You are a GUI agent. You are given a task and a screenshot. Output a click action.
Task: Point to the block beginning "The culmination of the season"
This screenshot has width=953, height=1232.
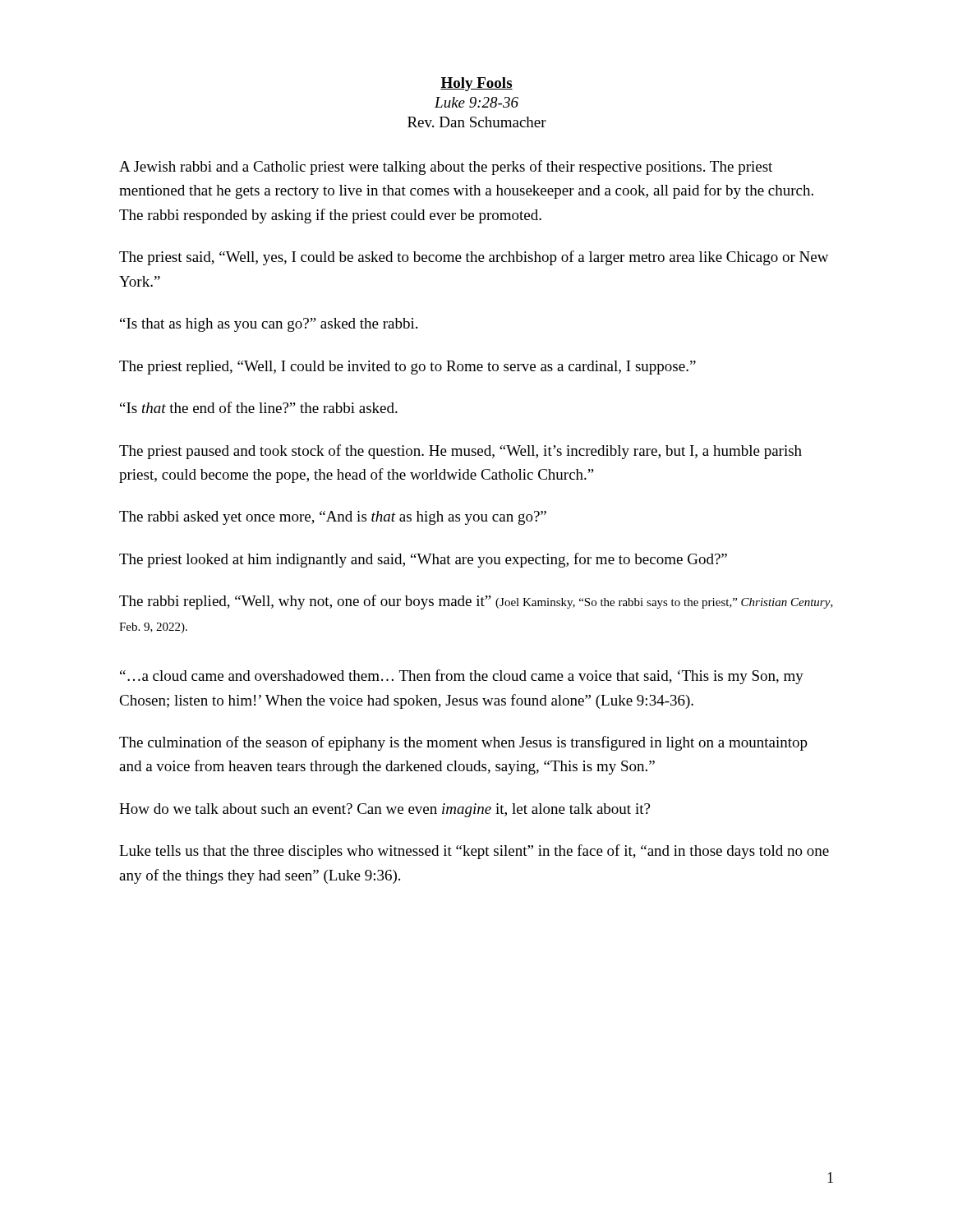coord(463,754)
